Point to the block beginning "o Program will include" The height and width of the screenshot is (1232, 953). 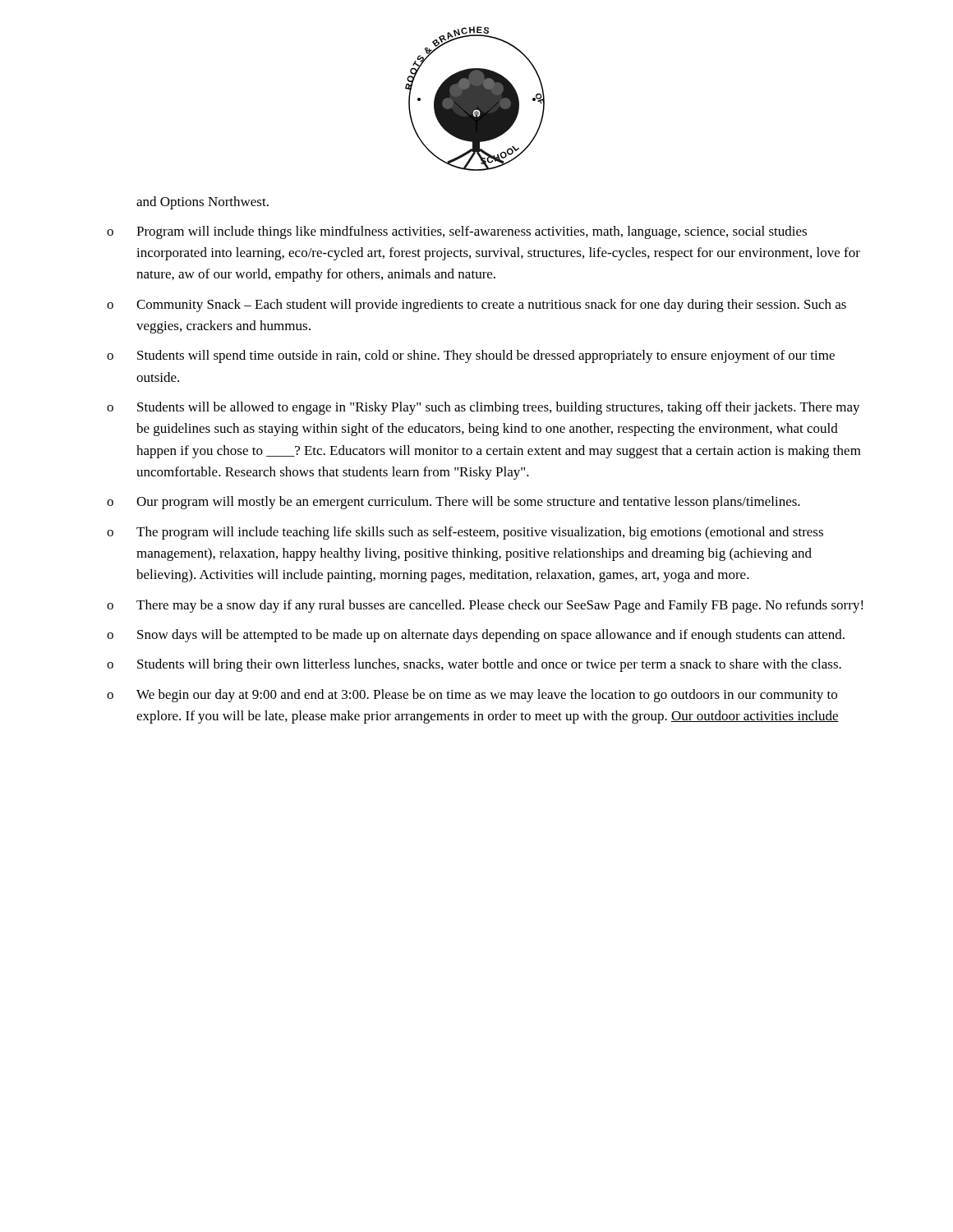click(x=489, y=253)
